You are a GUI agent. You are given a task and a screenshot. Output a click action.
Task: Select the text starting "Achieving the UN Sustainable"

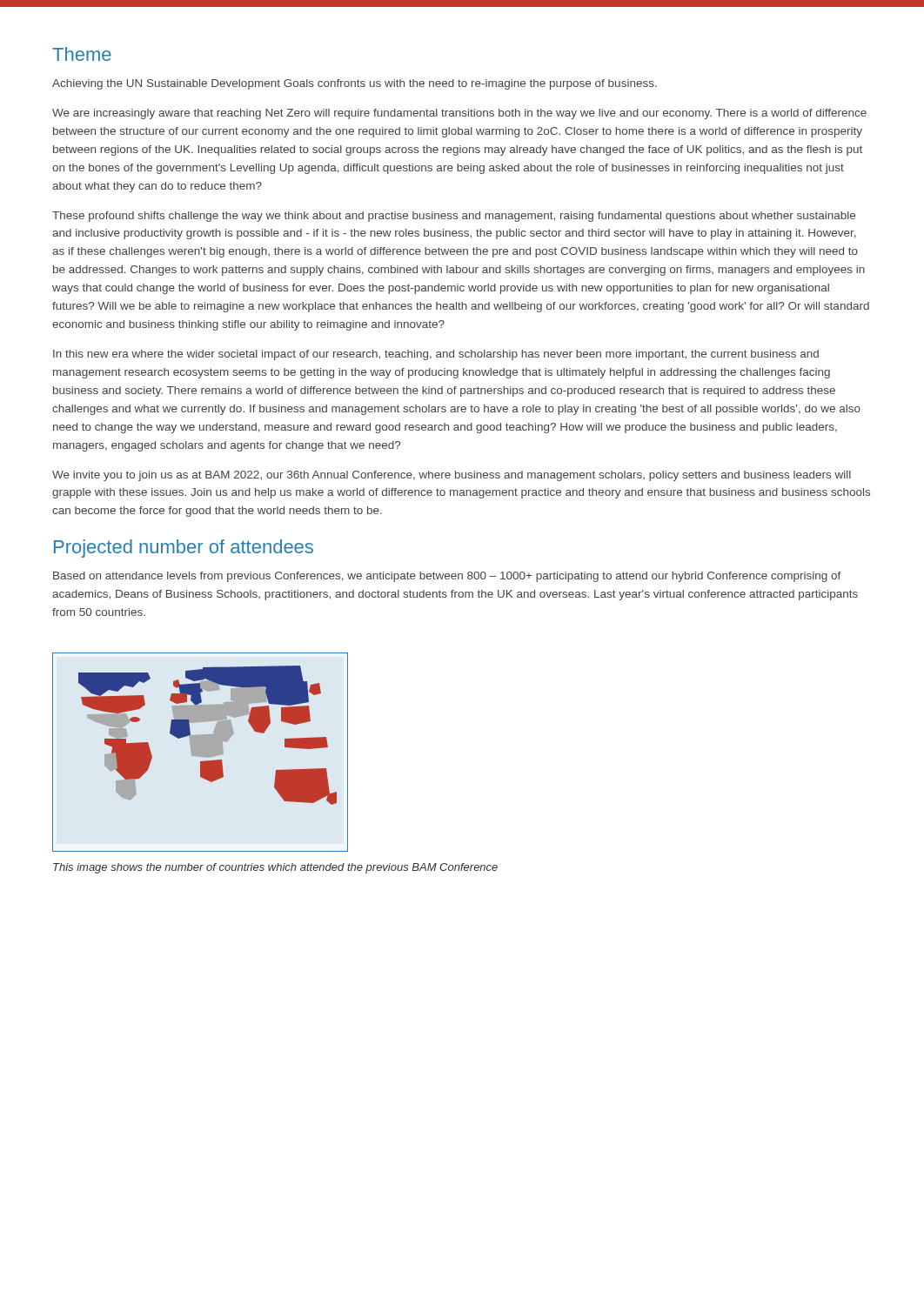tap(355, 83)
